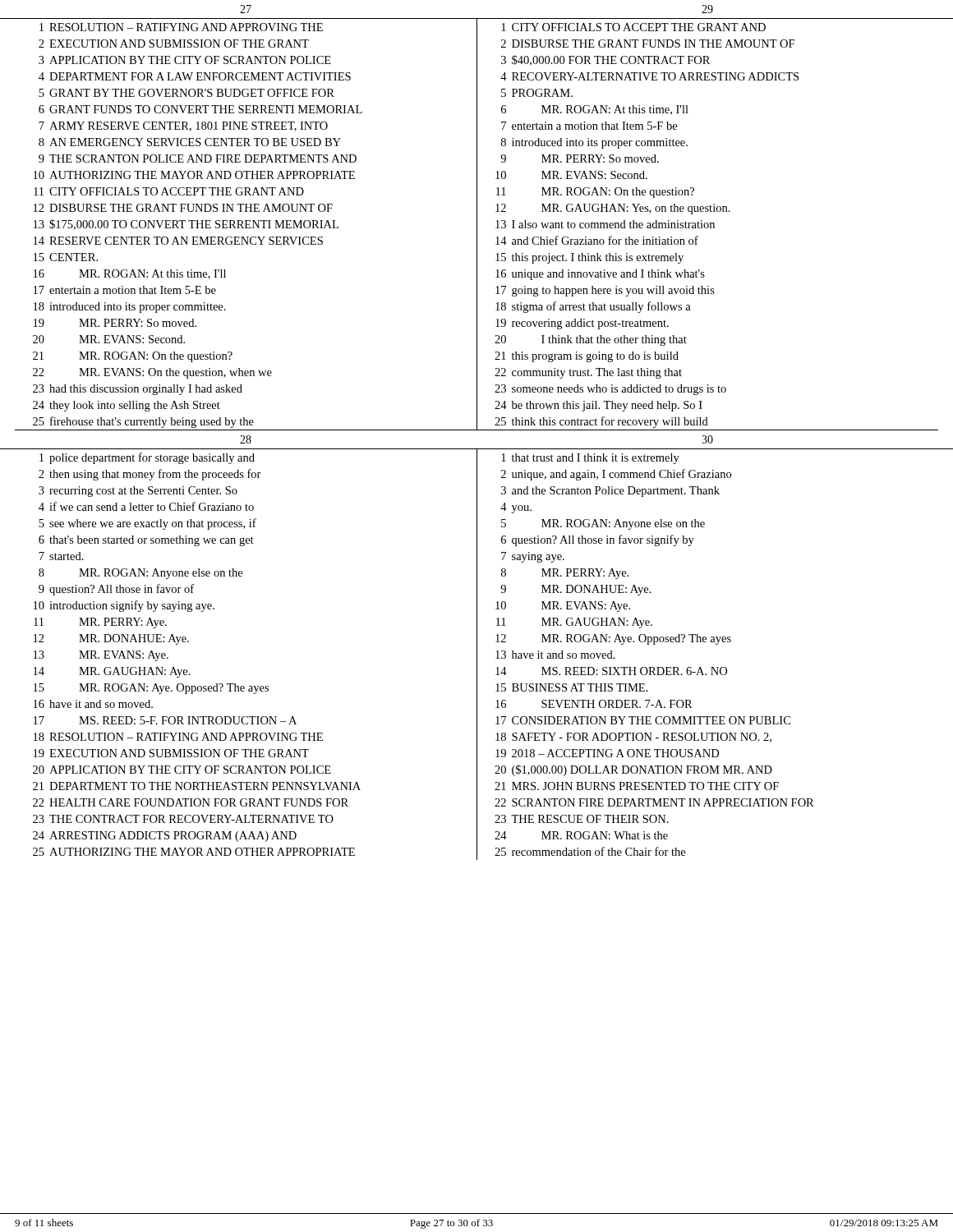This screenshot has height=1232, width=953.
Task: Locate the block starting "1that trust and I"
Action: coord(590,459)
